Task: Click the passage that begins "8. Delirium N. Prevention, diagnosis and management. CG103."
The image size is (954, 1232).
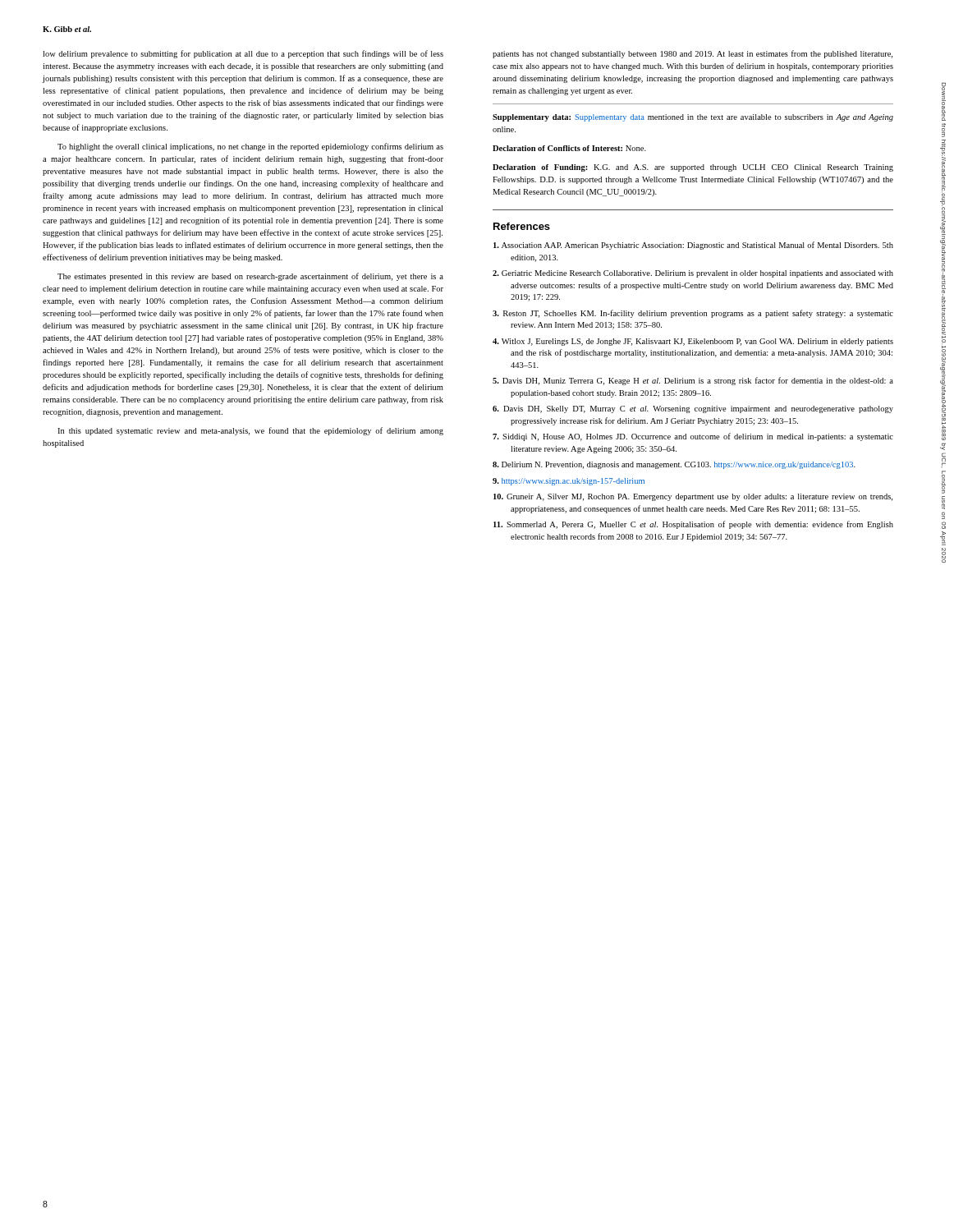Action: point(674,464)
